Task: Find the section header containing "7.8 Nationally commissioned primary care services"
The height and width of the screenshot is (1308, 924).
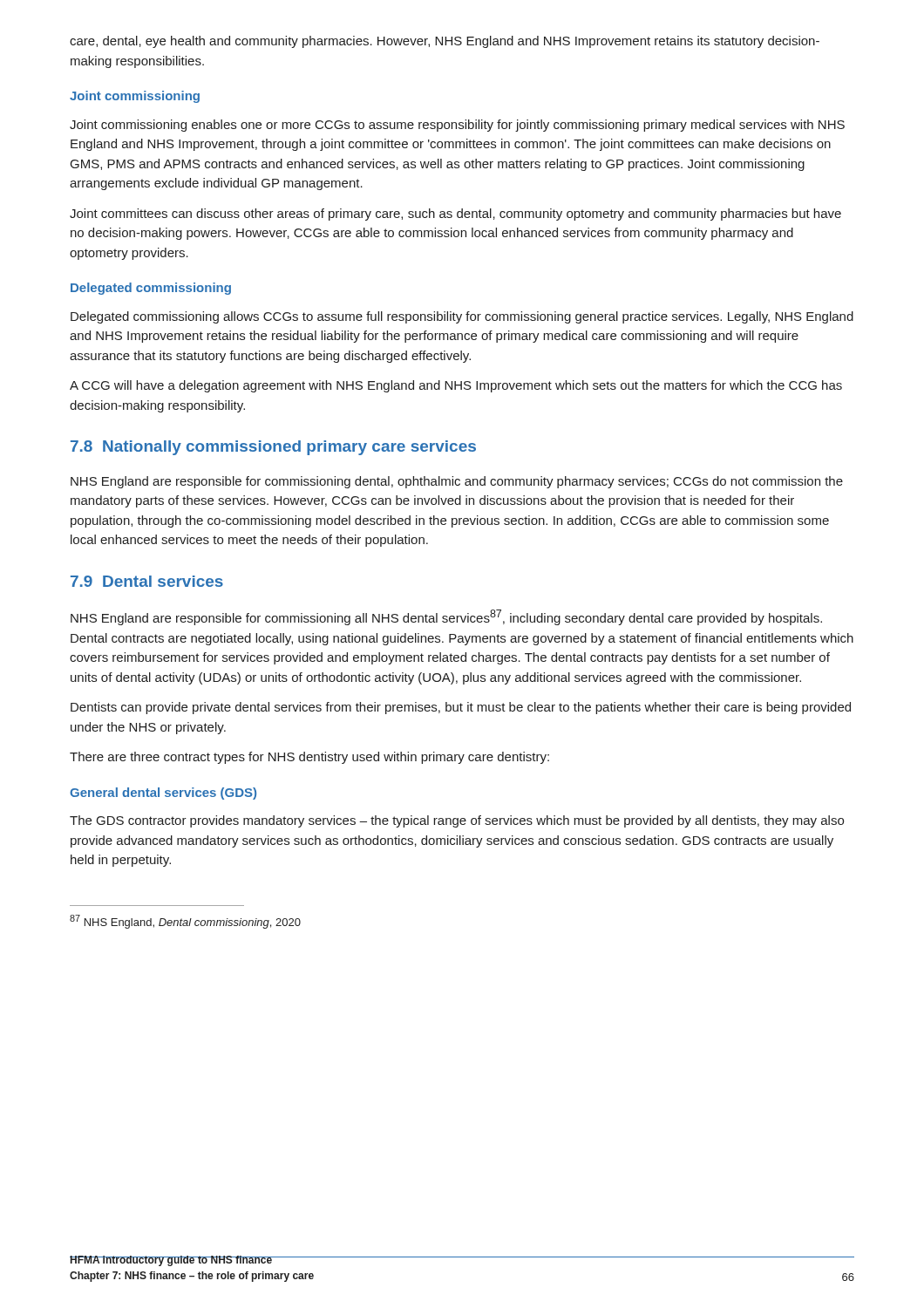Action: [x=462, y=448]
